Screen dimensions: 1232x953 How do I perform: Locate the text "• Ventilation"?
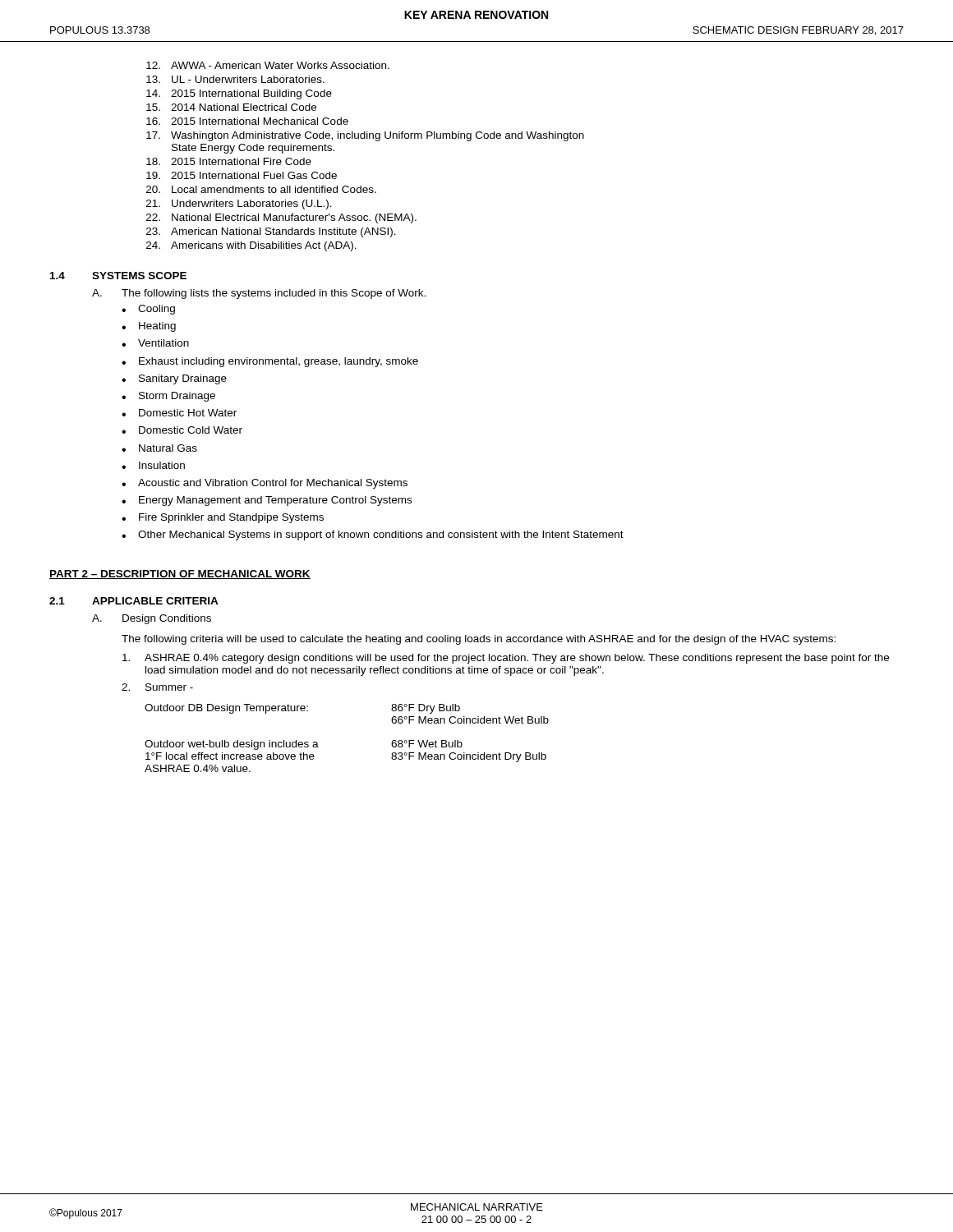coord(155,345)
